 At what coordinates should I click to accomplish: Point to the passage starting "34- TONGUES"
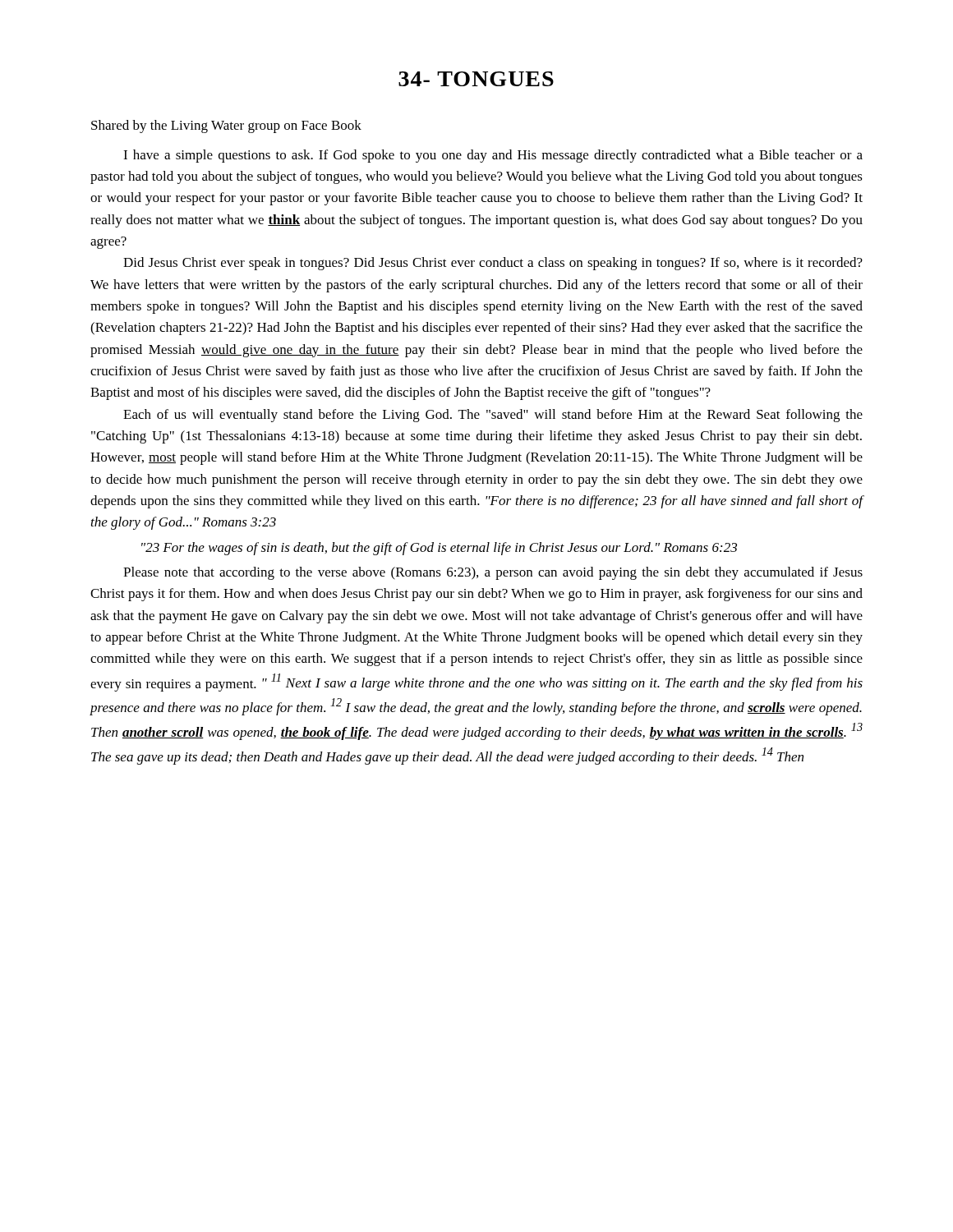click(476, 79)
